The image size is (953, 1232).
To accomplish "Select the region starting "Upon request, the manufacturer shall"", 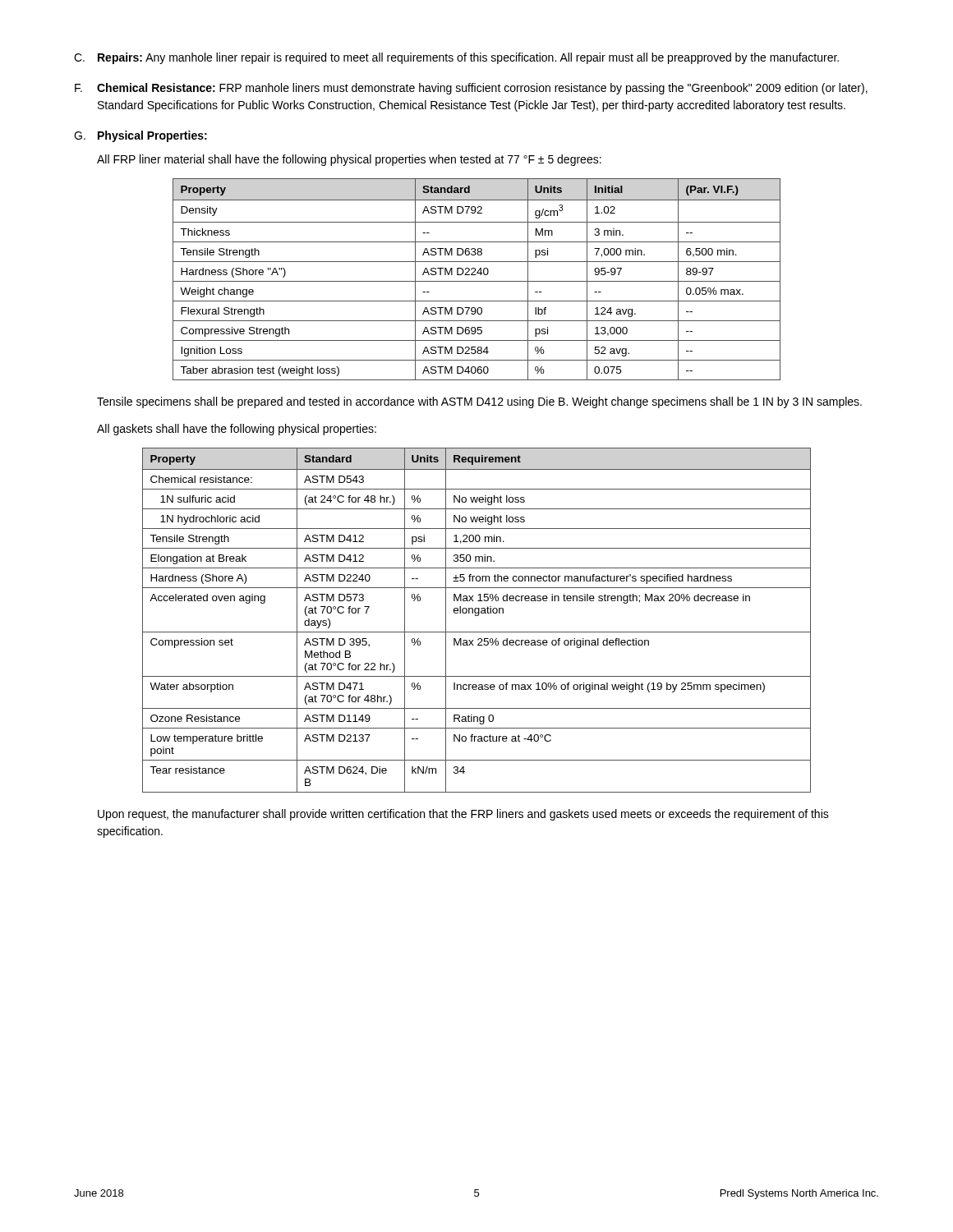I will coord(463,822).
